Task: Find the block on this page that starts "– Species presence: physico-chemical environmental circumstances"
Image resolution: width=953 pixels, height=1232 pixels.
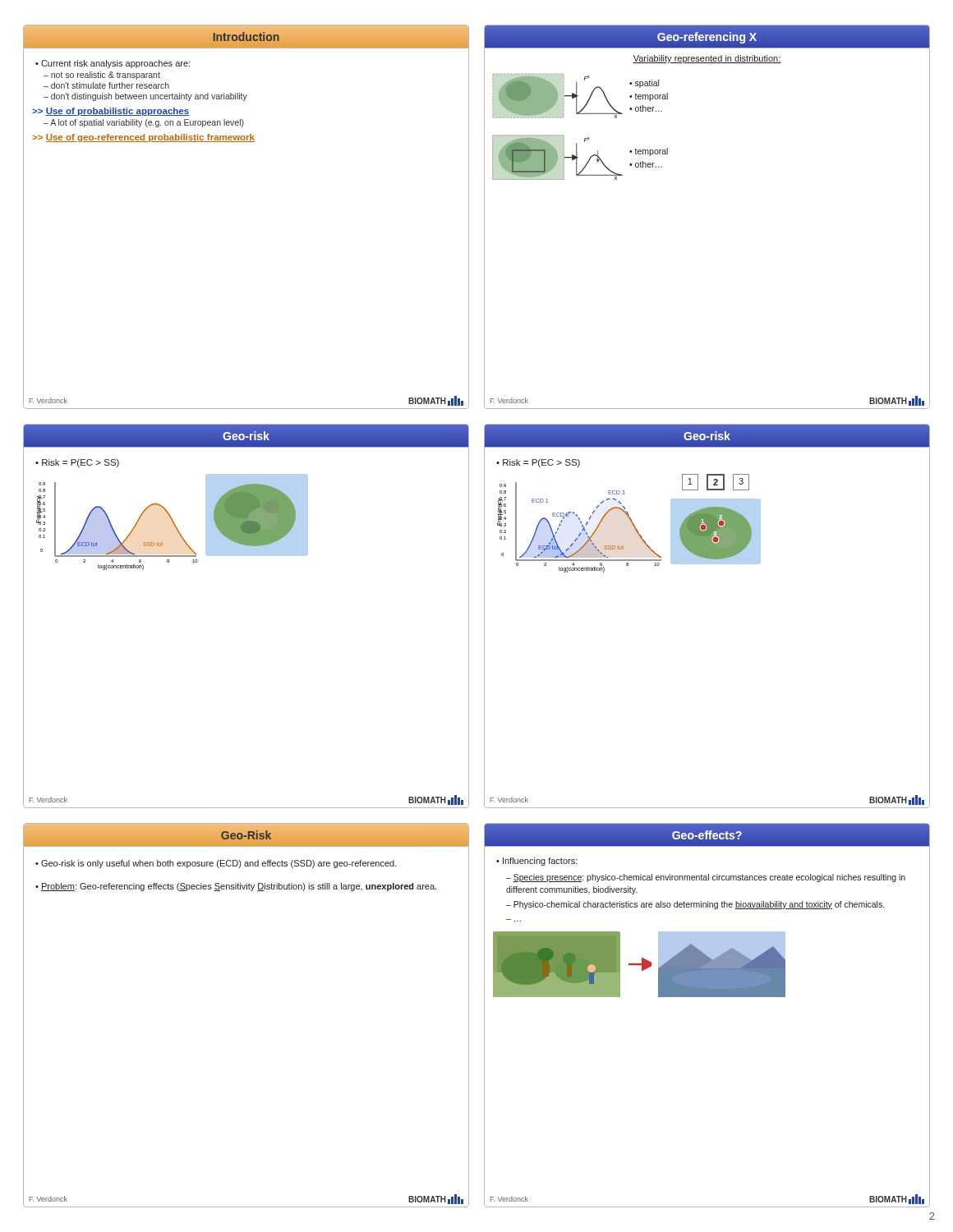Action: [x=706, y=884]
